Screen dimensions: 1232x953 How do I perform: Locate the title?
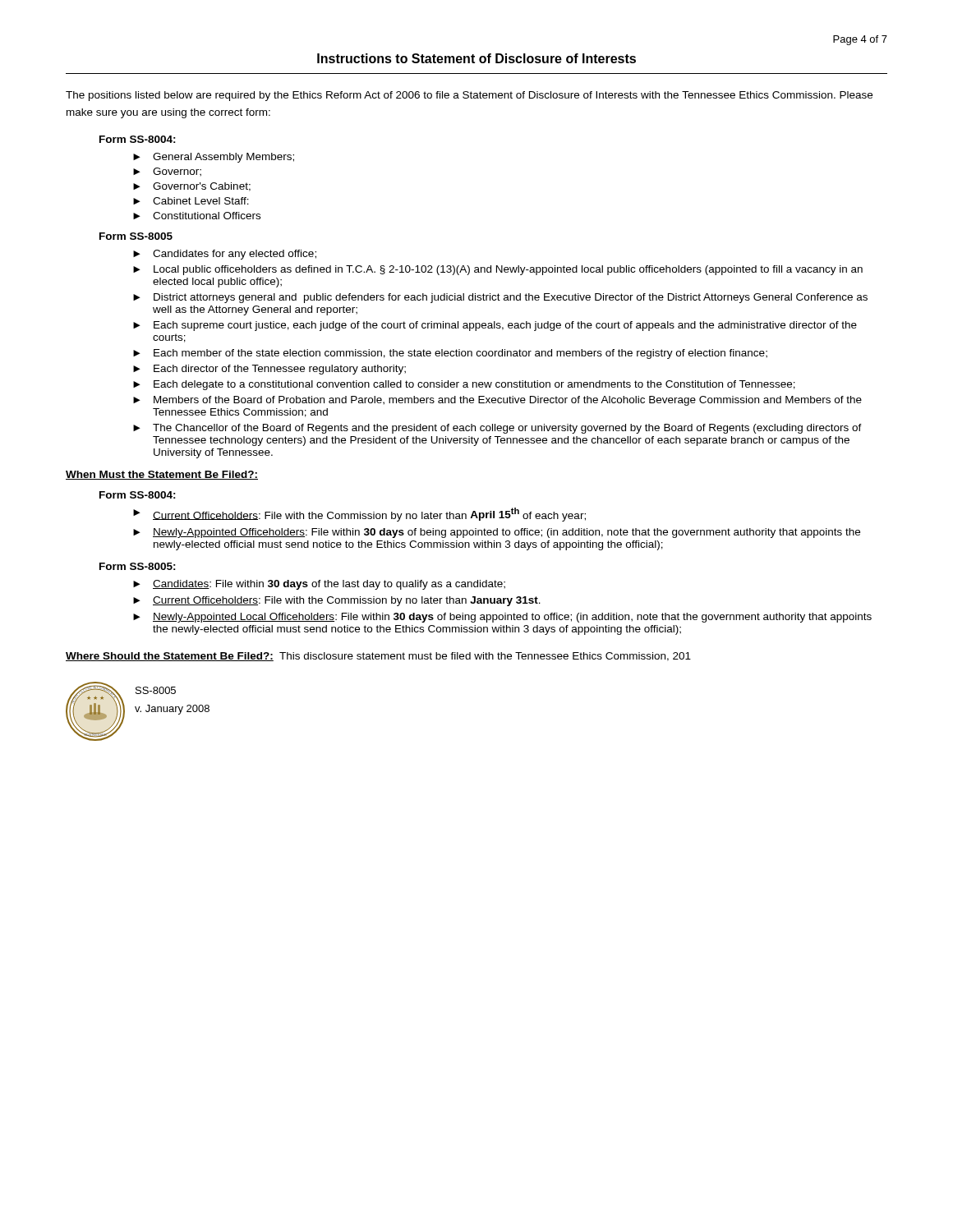[476, 59]
